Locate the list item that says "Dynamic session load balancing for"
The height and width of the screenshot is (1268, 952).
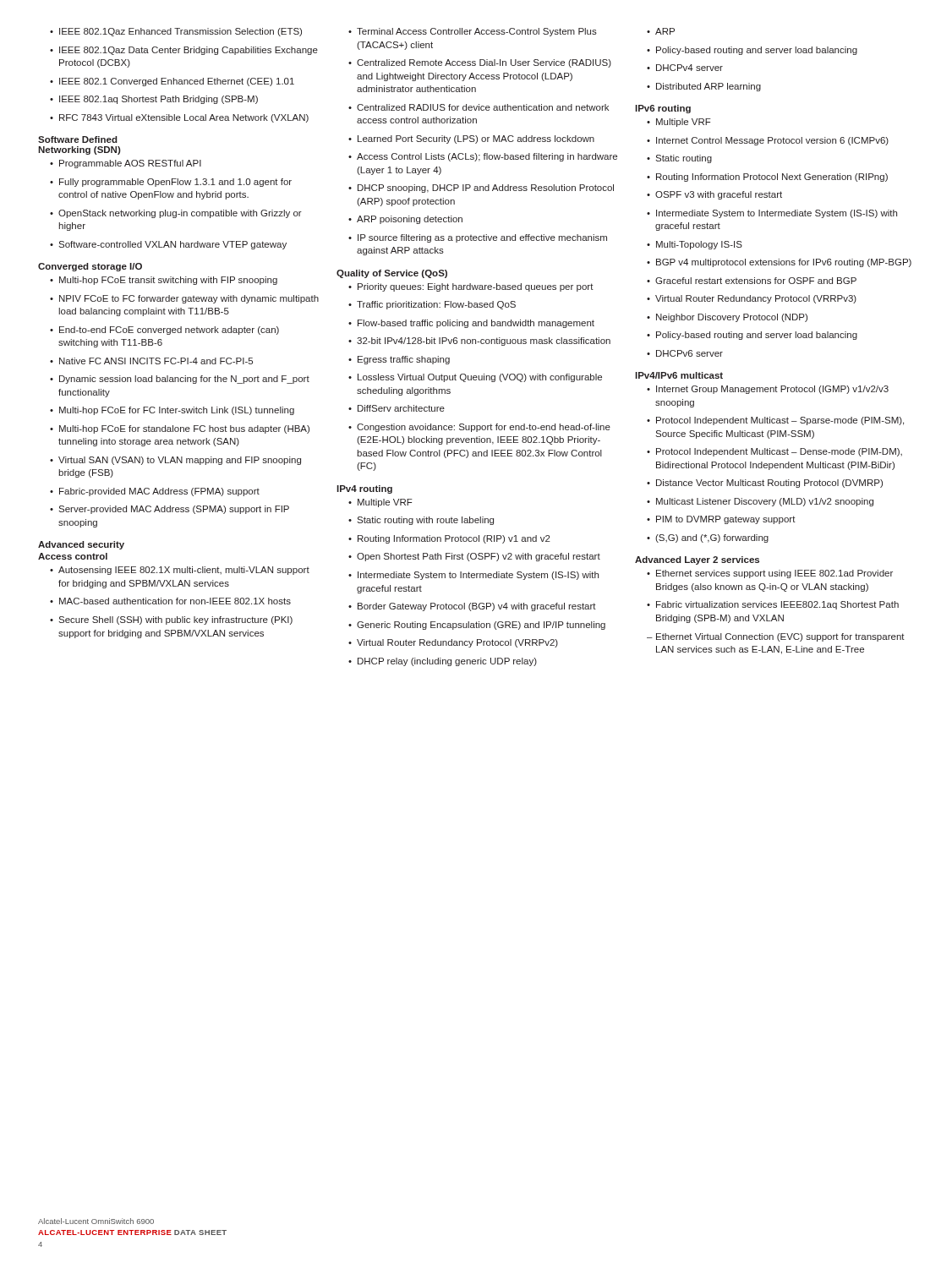click(180, 386)
